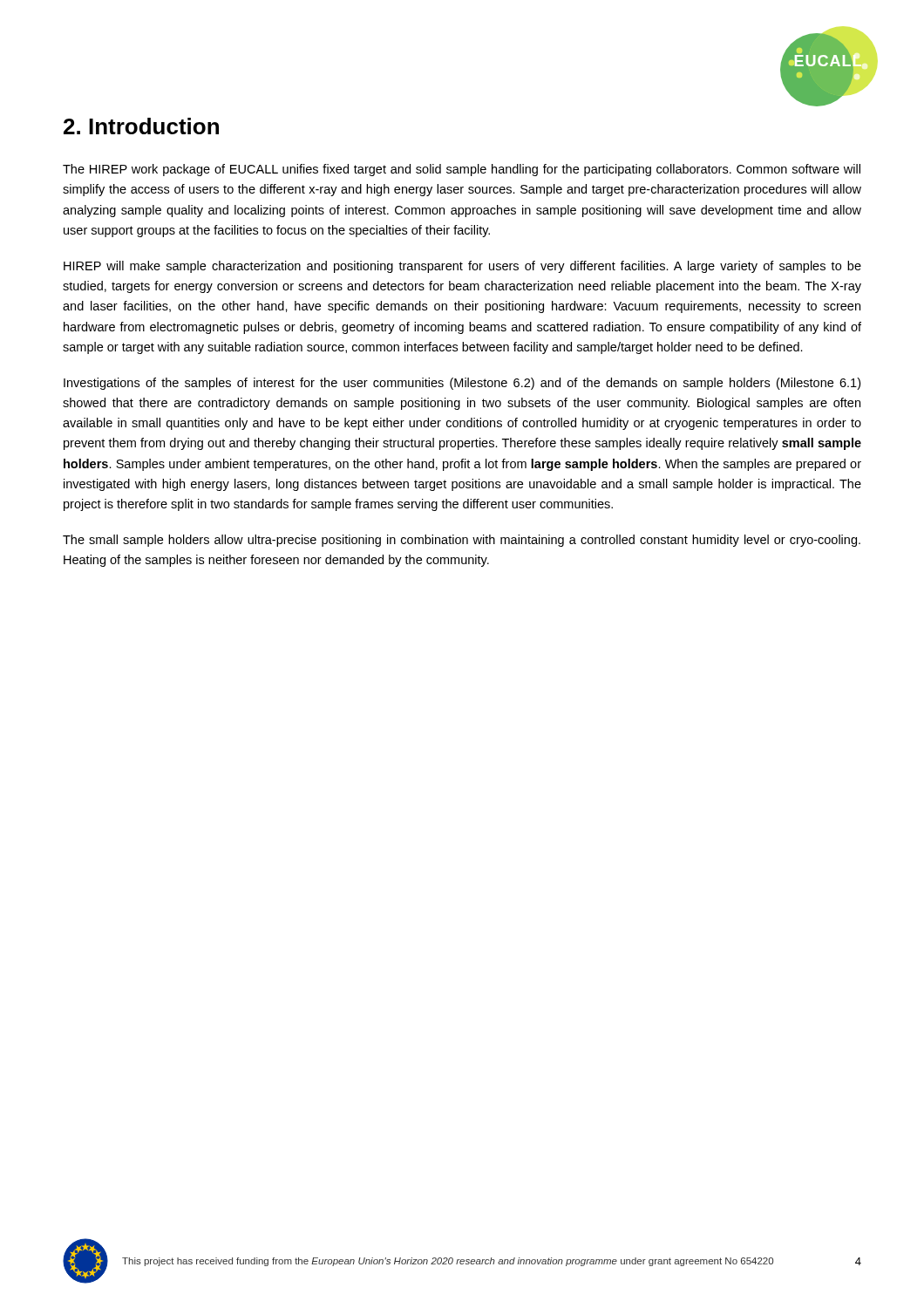Select the text block that reads "The HIREP work"
The height and width of the screenshot is (1308, 924).
point(462,200)
